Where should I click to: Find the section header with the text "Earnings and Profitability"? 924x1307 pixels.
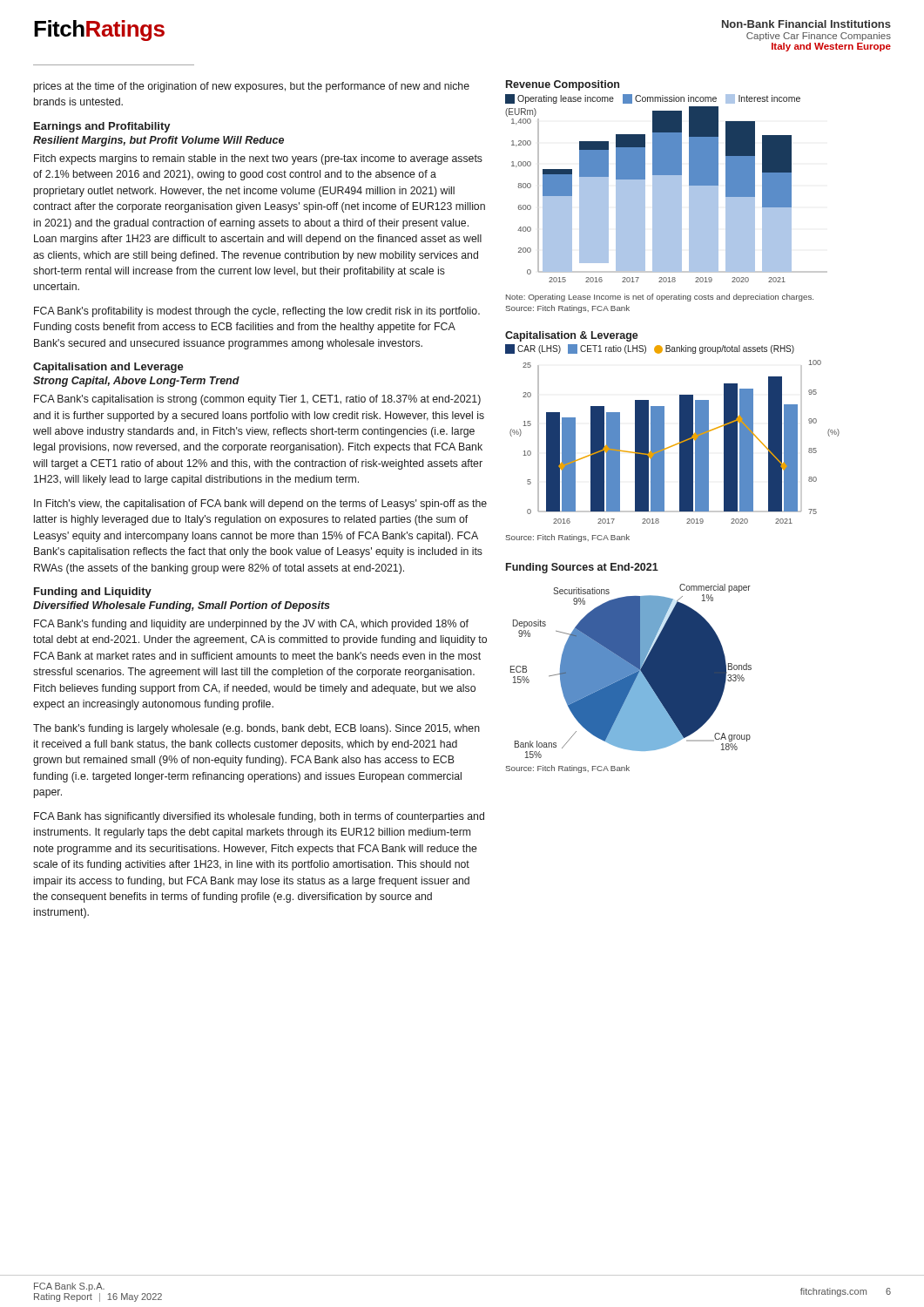(102, 126)
